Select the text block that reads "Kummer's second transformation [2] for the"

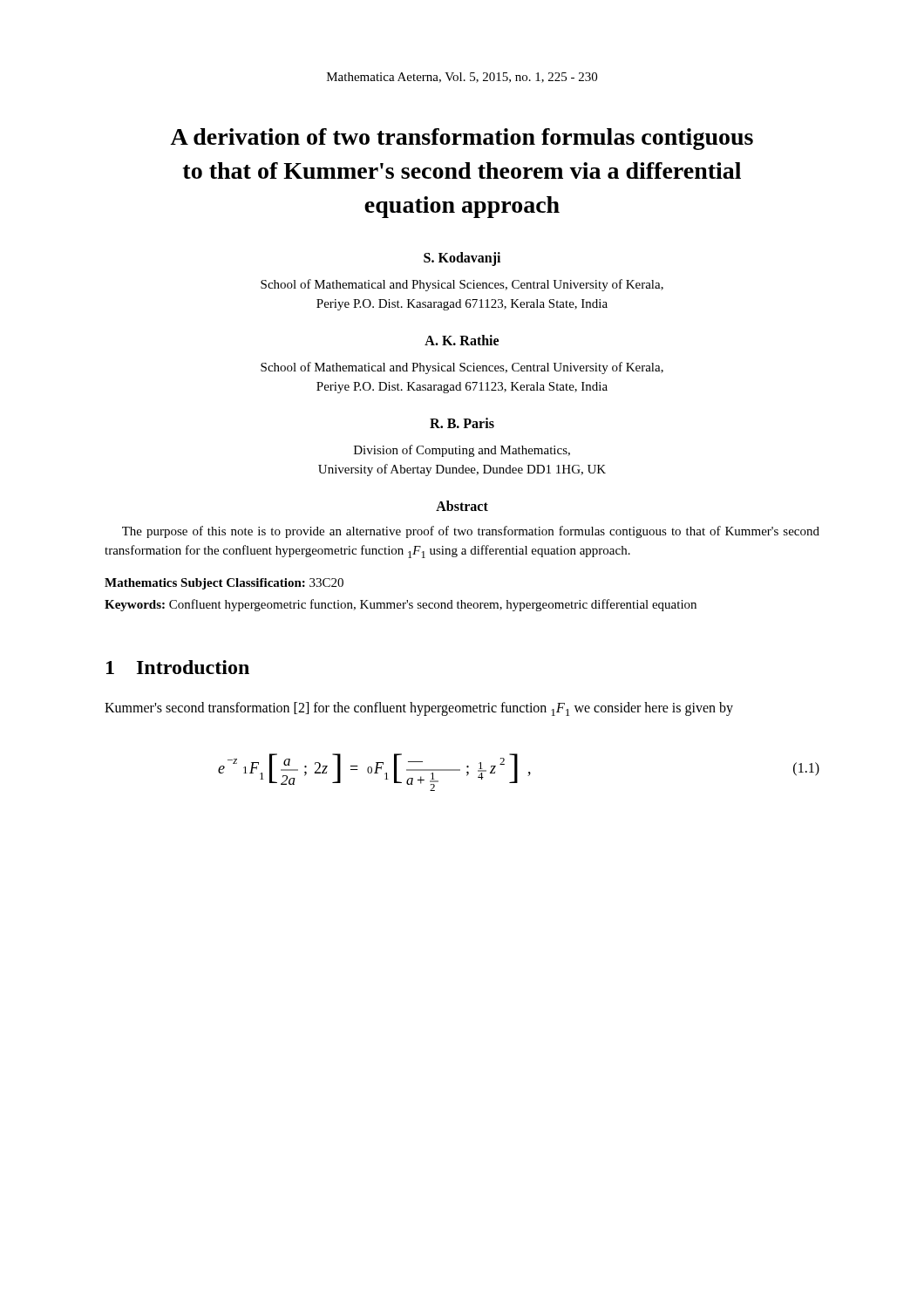tap(419, 709)
